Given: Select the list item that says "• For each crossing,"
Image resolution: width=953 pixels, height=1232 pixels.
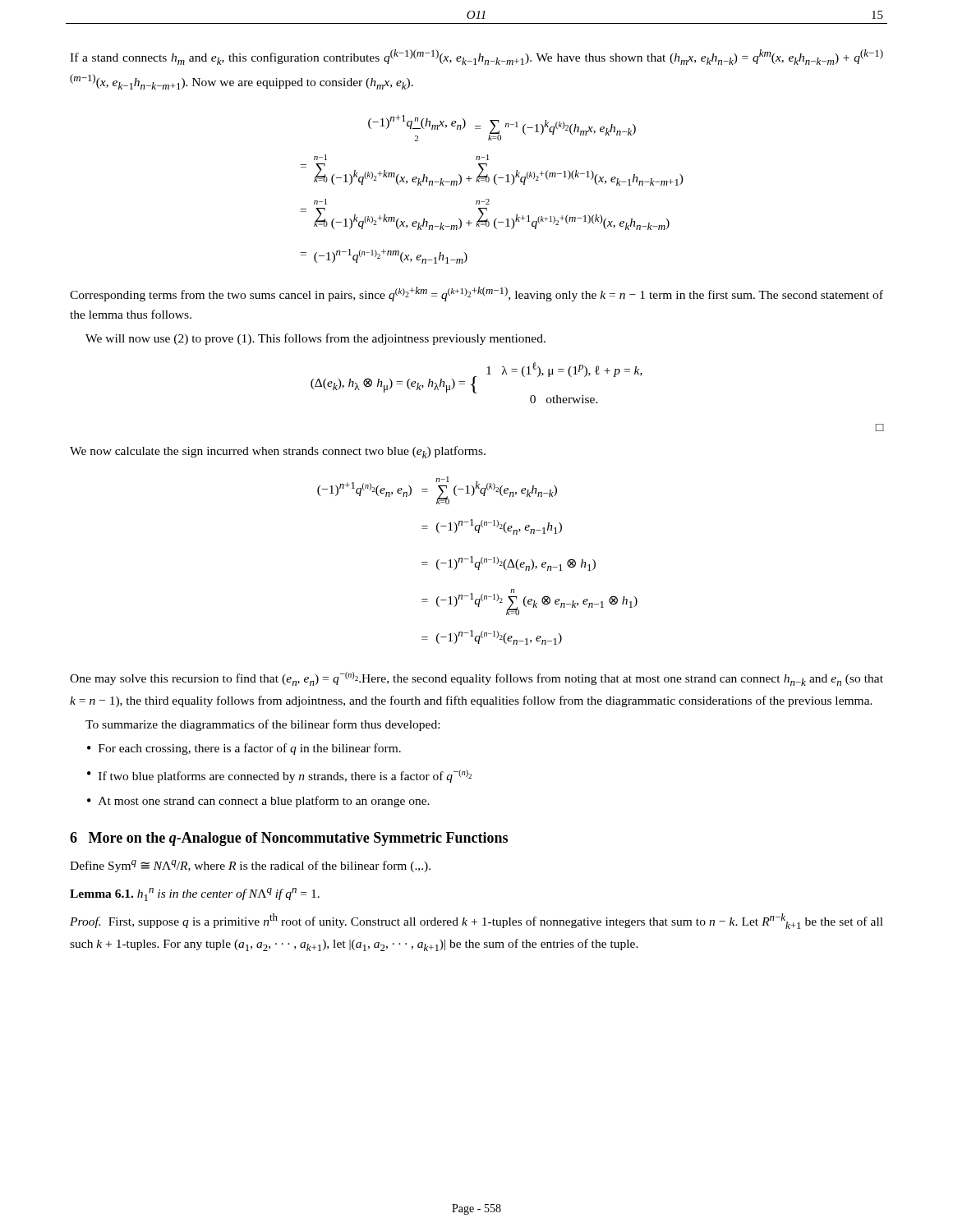Looking at the screenshot, I should [244, 749].
